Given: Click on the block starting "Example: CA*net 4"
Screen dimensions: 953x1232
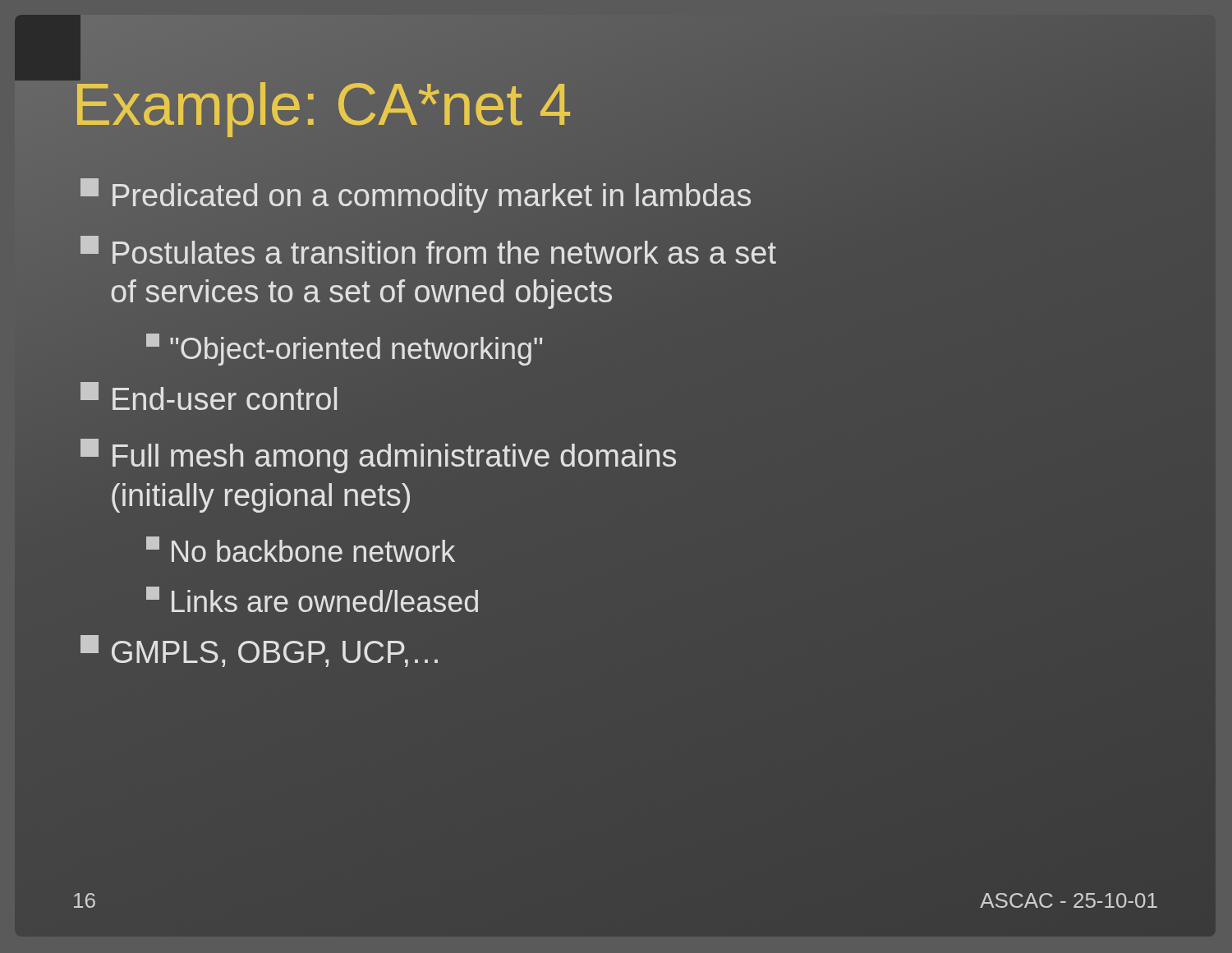Looking at the screenshot, I should (615, 105).
